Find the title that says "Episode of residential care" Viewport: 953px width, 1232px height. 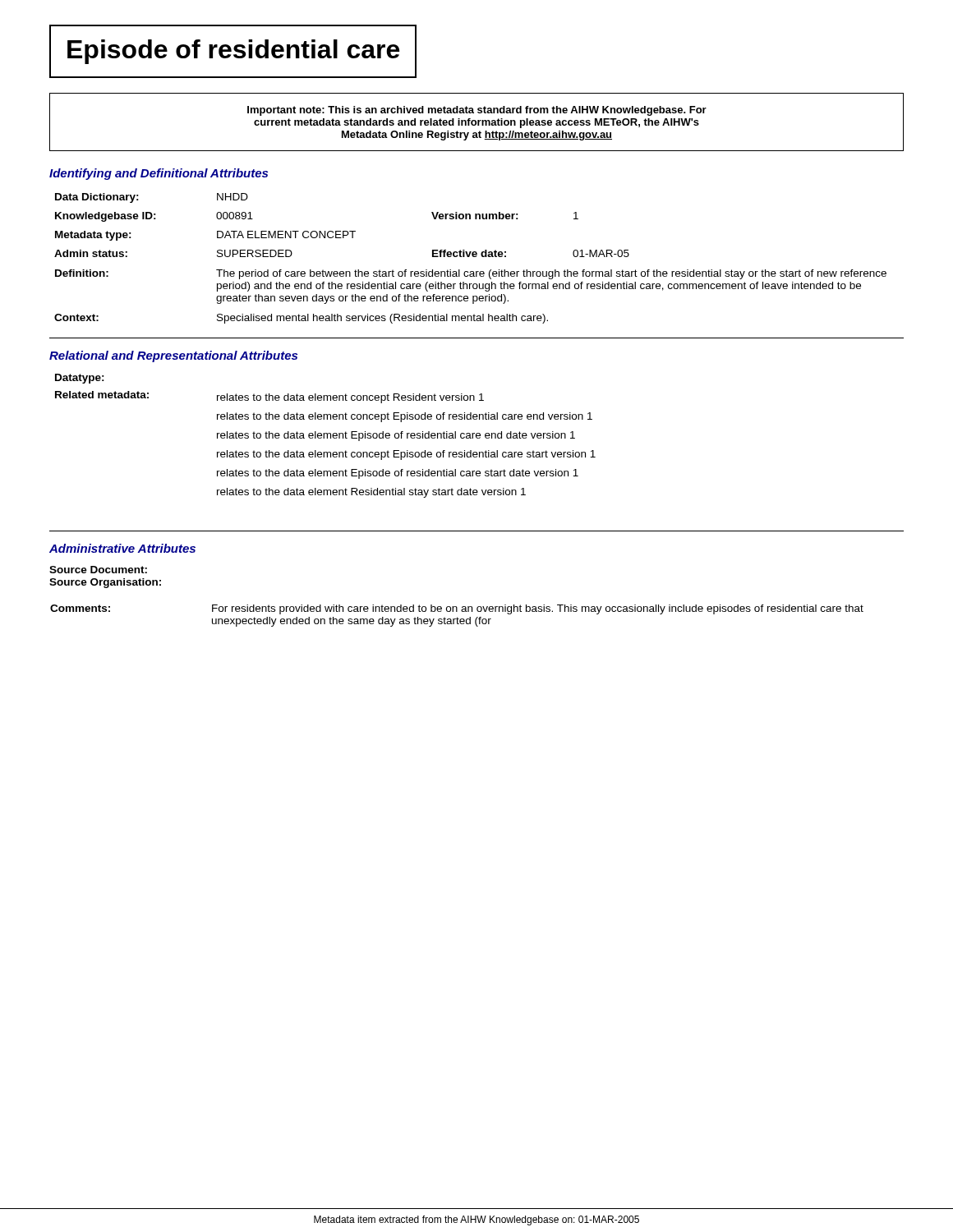pos(233,50)
